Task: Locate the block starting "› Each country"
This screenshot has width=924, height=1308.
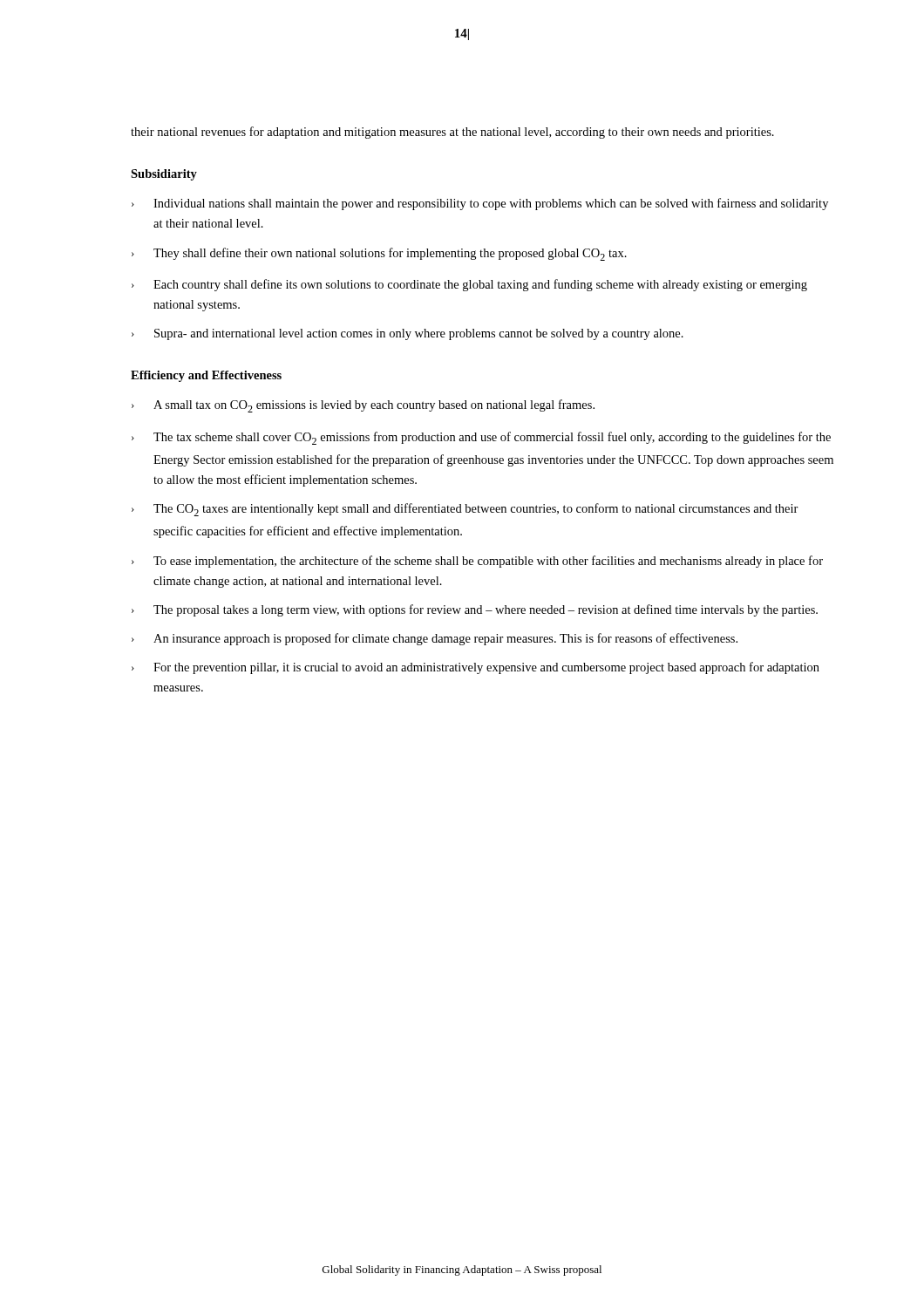Action: point(484,295)
